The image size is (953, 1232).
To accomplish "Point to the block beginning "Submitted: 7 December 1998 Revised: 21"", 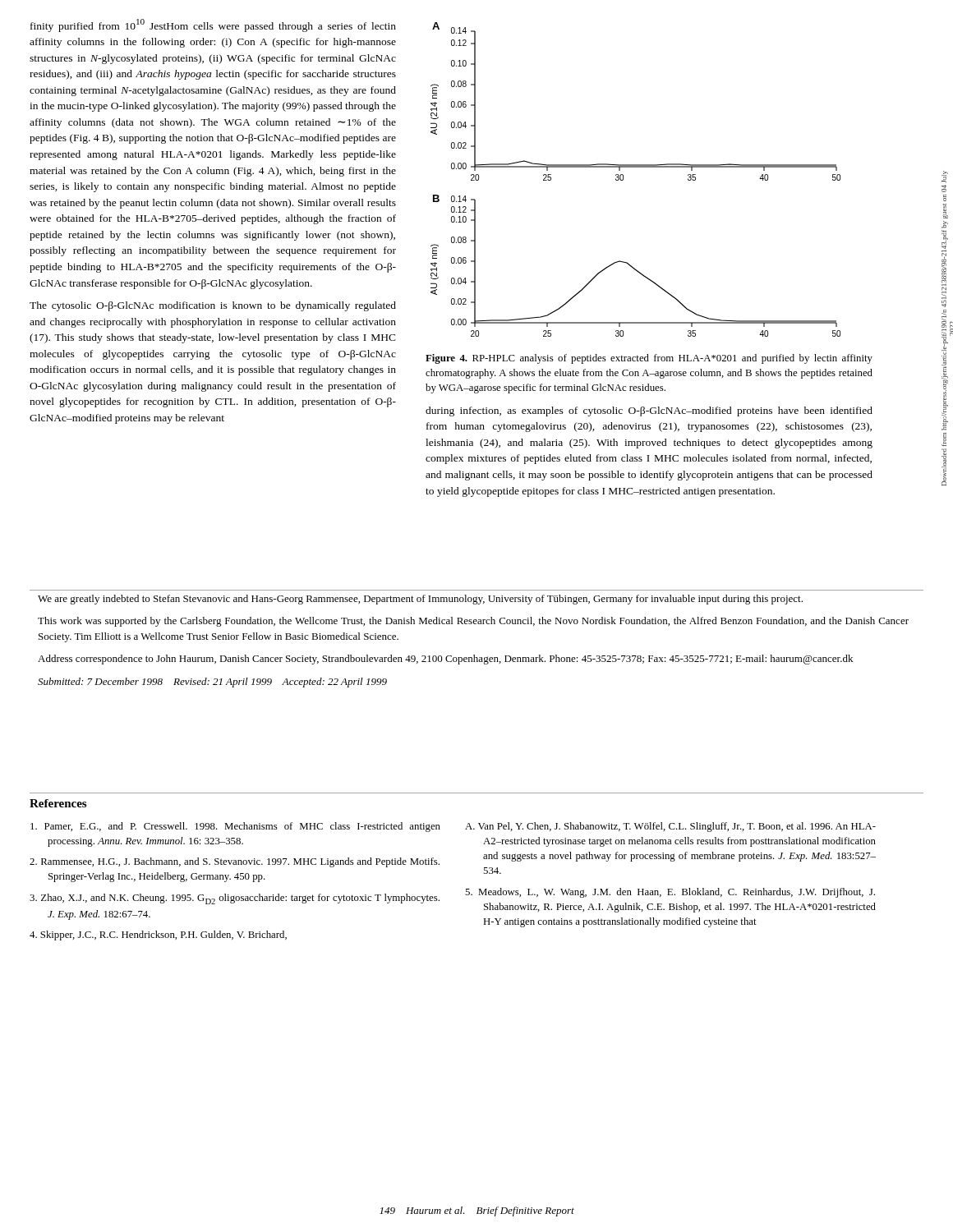I will (x=212, y=683).
